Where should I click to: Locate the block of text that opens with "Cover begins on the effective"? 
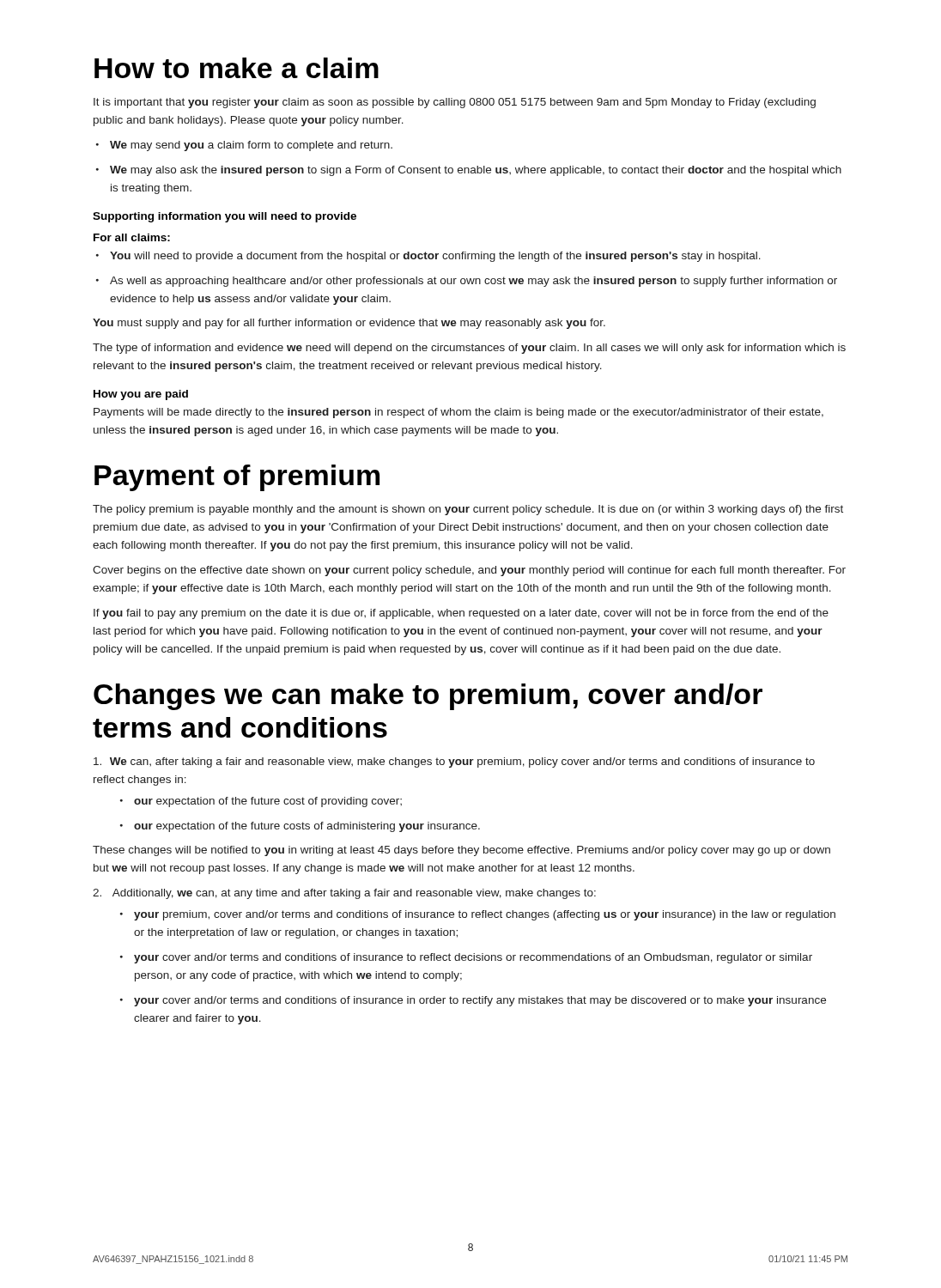tap(470, 580)
